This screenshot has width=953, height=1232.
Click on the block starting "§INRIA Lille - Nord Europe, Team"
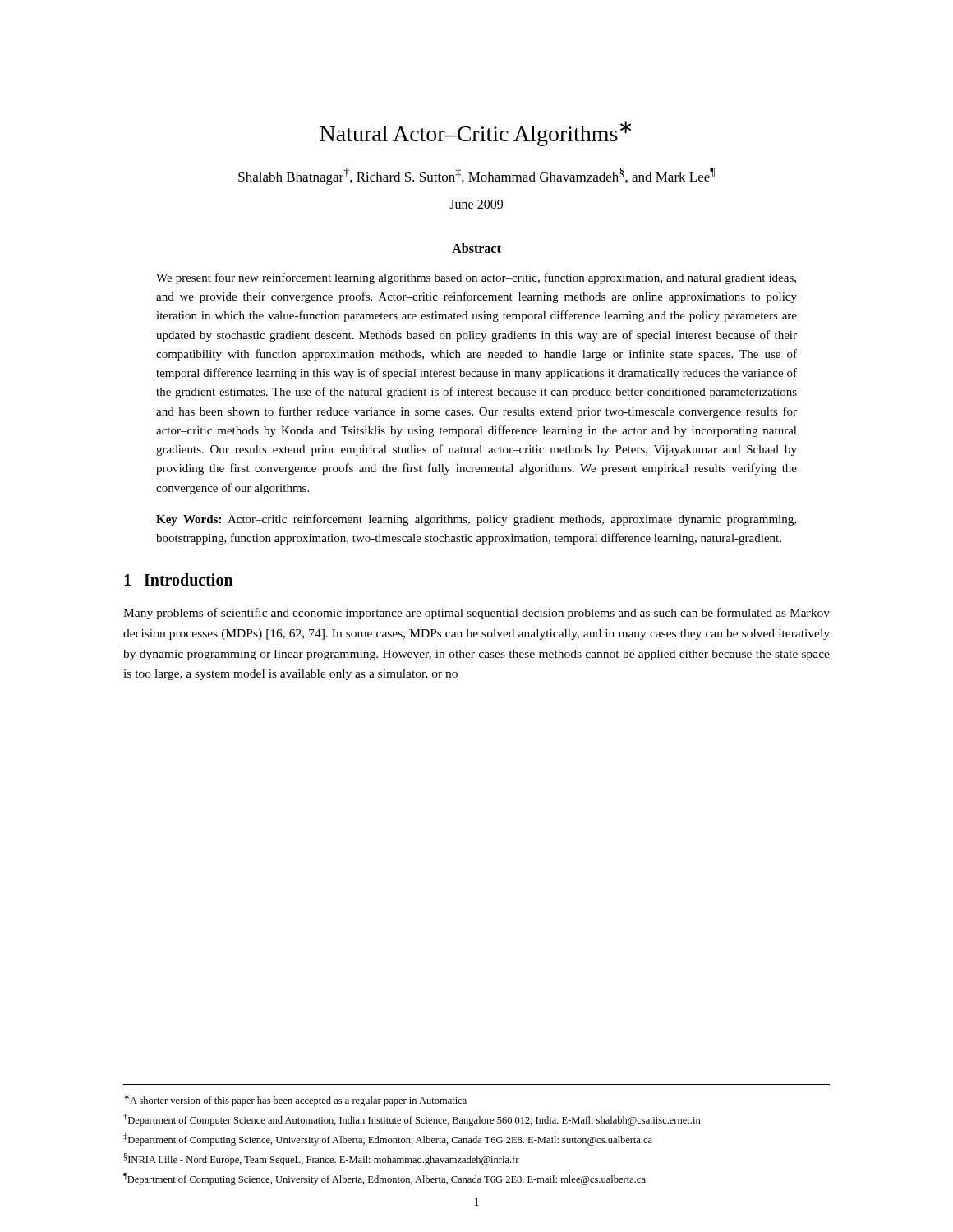(321, 1159)
